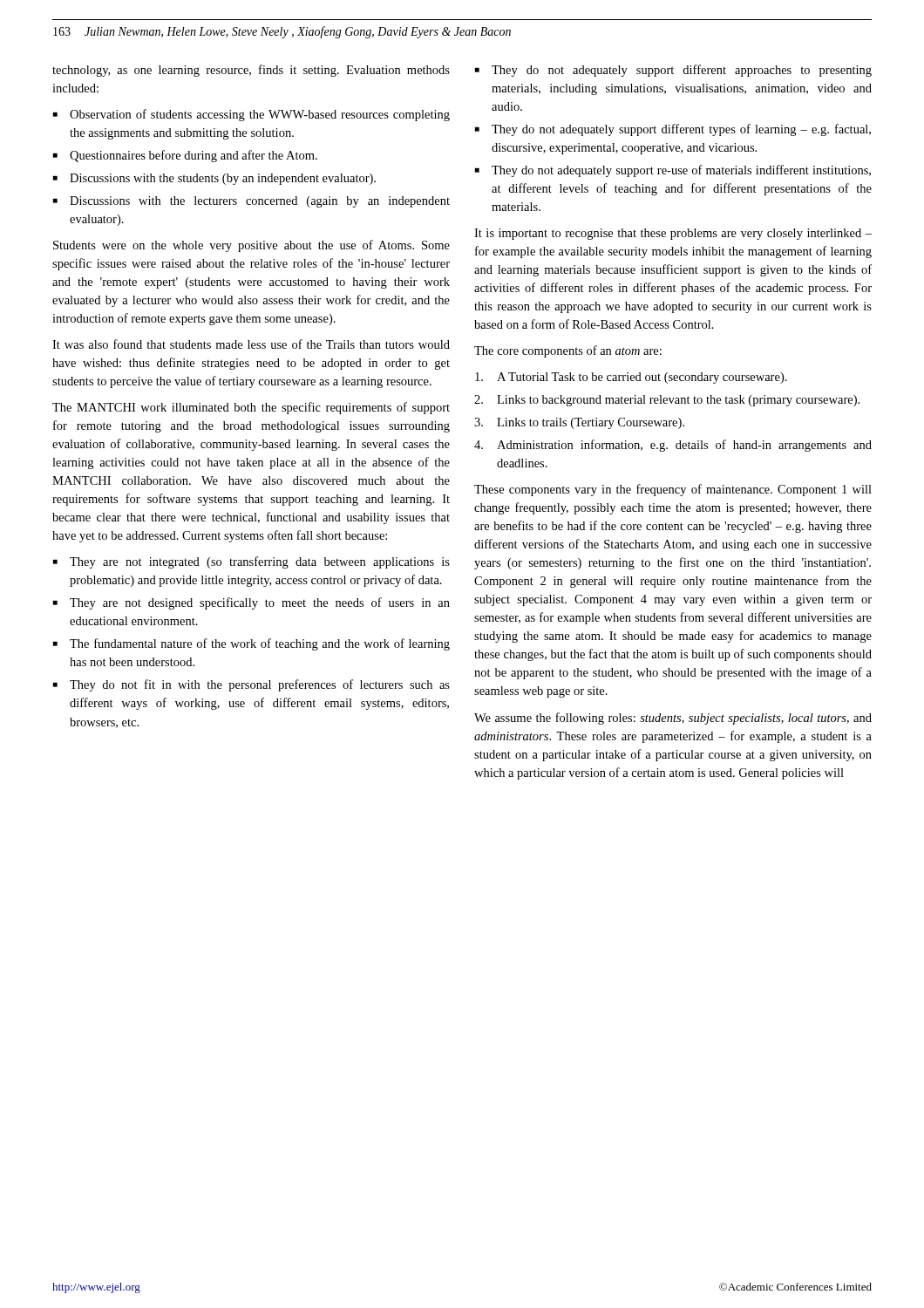
Task: Locate the list item that reads "■Discussions with the students (by"
Action: [251, 178]
